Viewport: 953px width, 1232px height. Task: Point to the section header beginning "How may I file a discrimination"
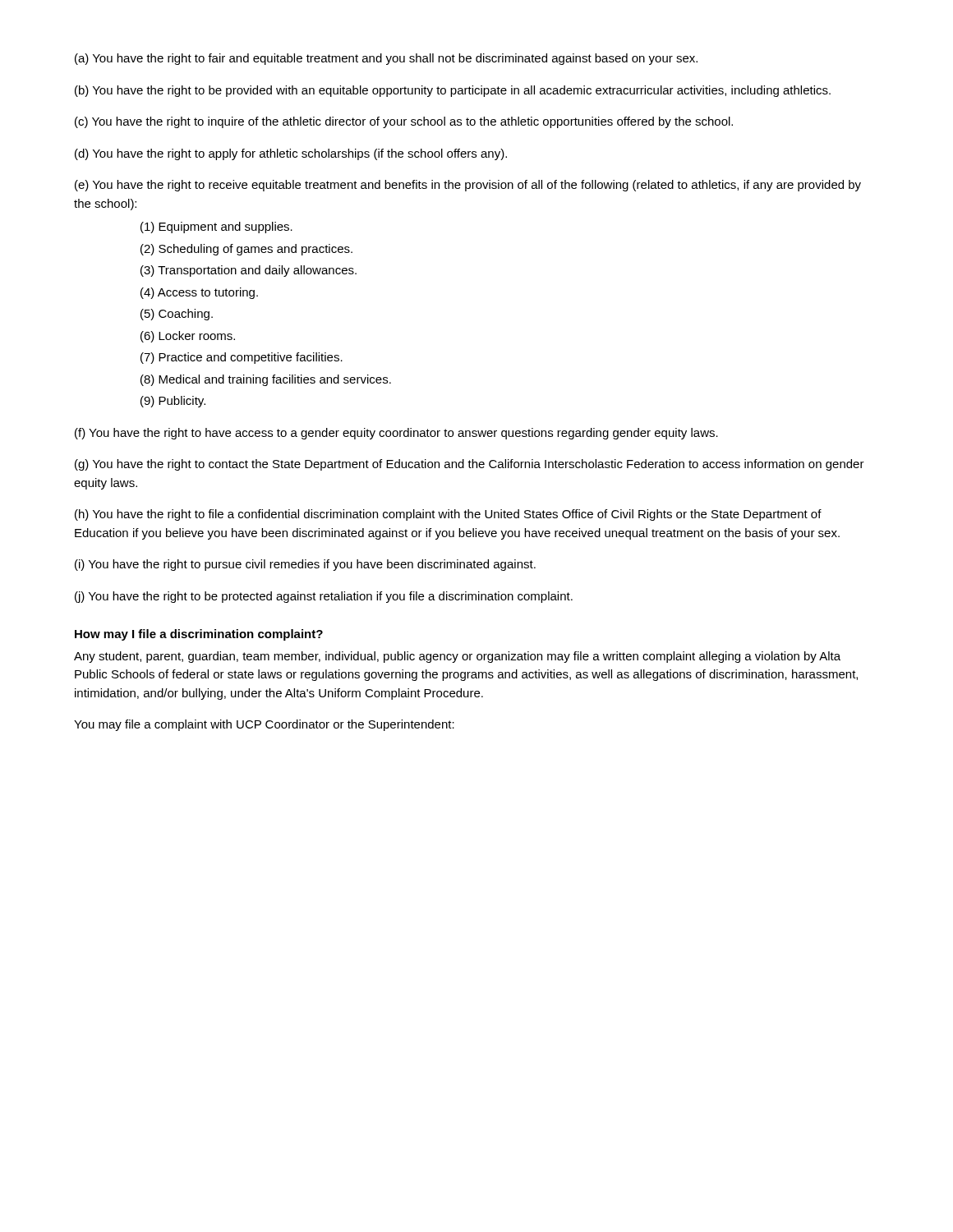pos(199,634)
